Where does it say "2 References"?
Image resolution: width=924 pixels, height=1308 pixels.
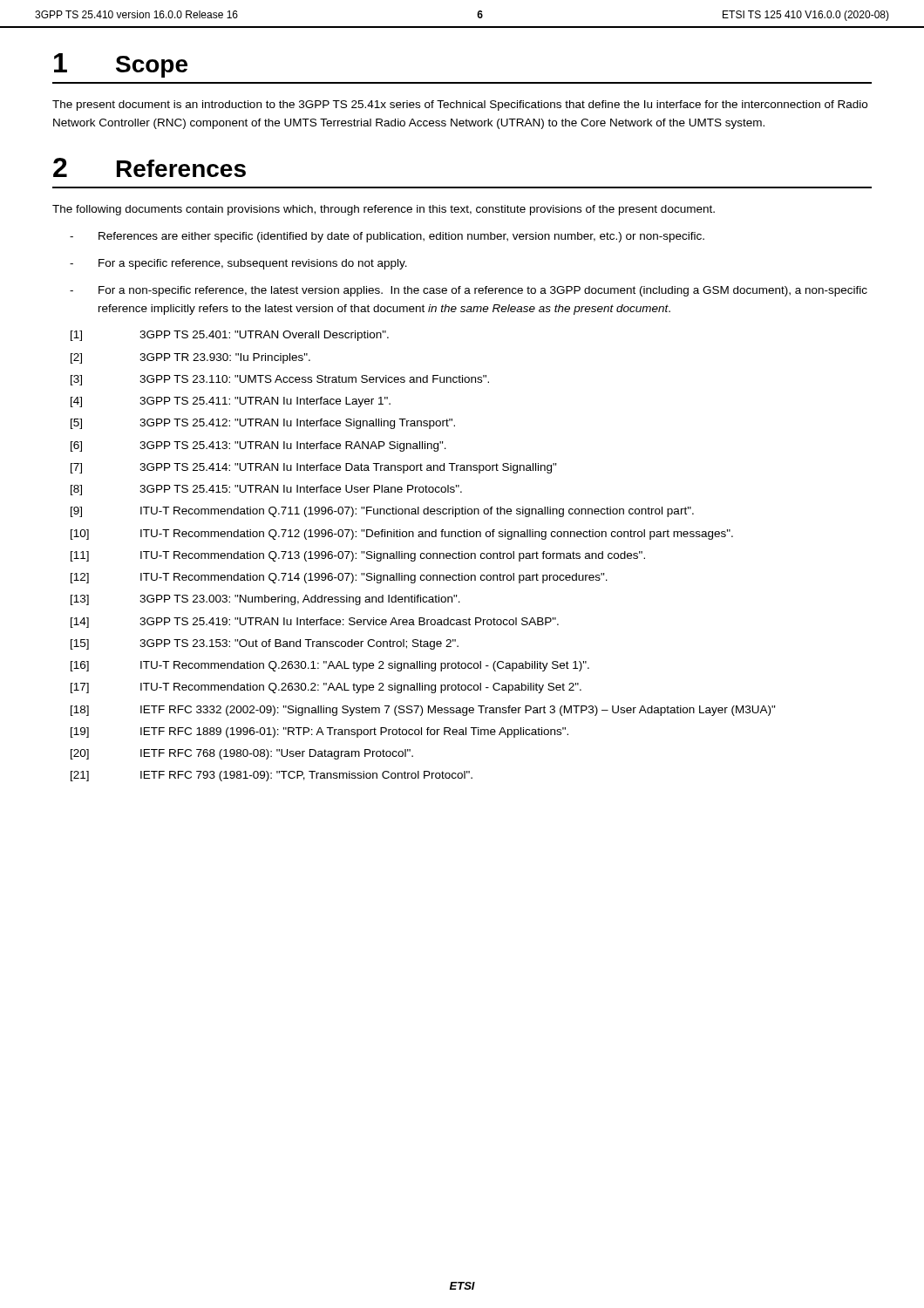[x=150, y=168]
